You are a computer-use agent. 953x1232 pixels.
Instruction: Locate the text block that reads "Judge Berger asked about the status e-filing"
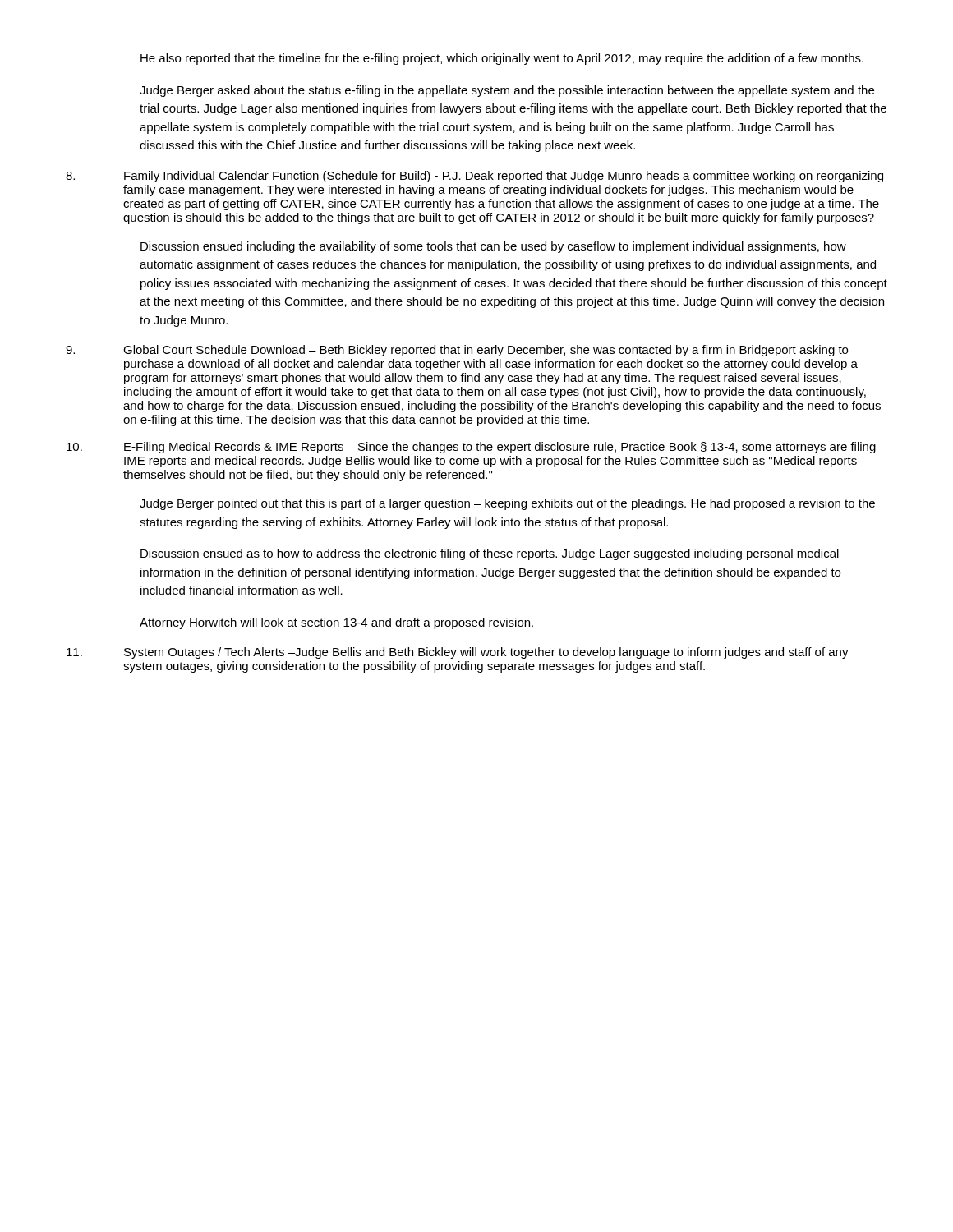coord(513,118)
